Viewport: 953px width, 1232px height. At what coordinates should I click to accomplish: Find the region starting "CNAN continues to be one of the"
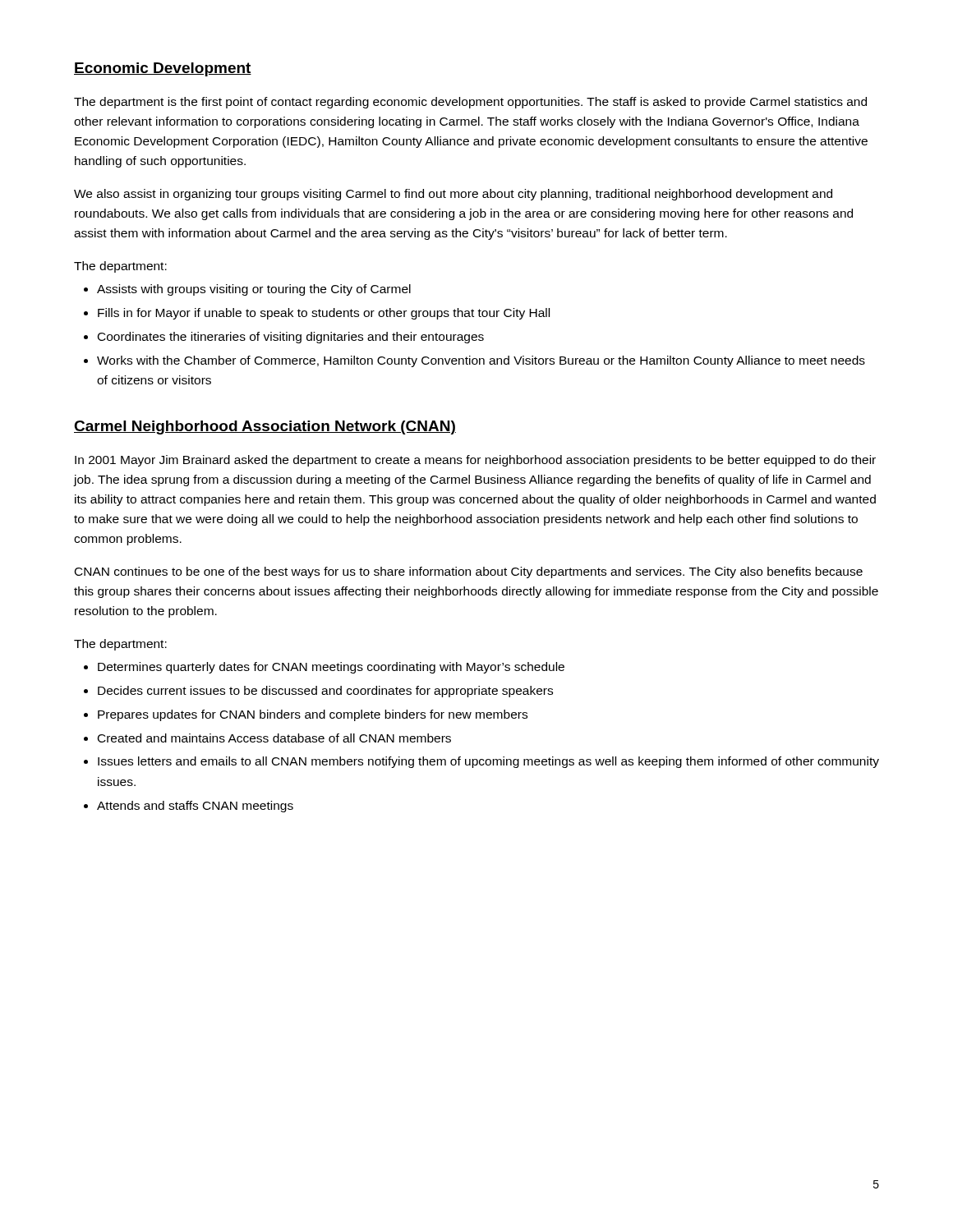(476, 591)
